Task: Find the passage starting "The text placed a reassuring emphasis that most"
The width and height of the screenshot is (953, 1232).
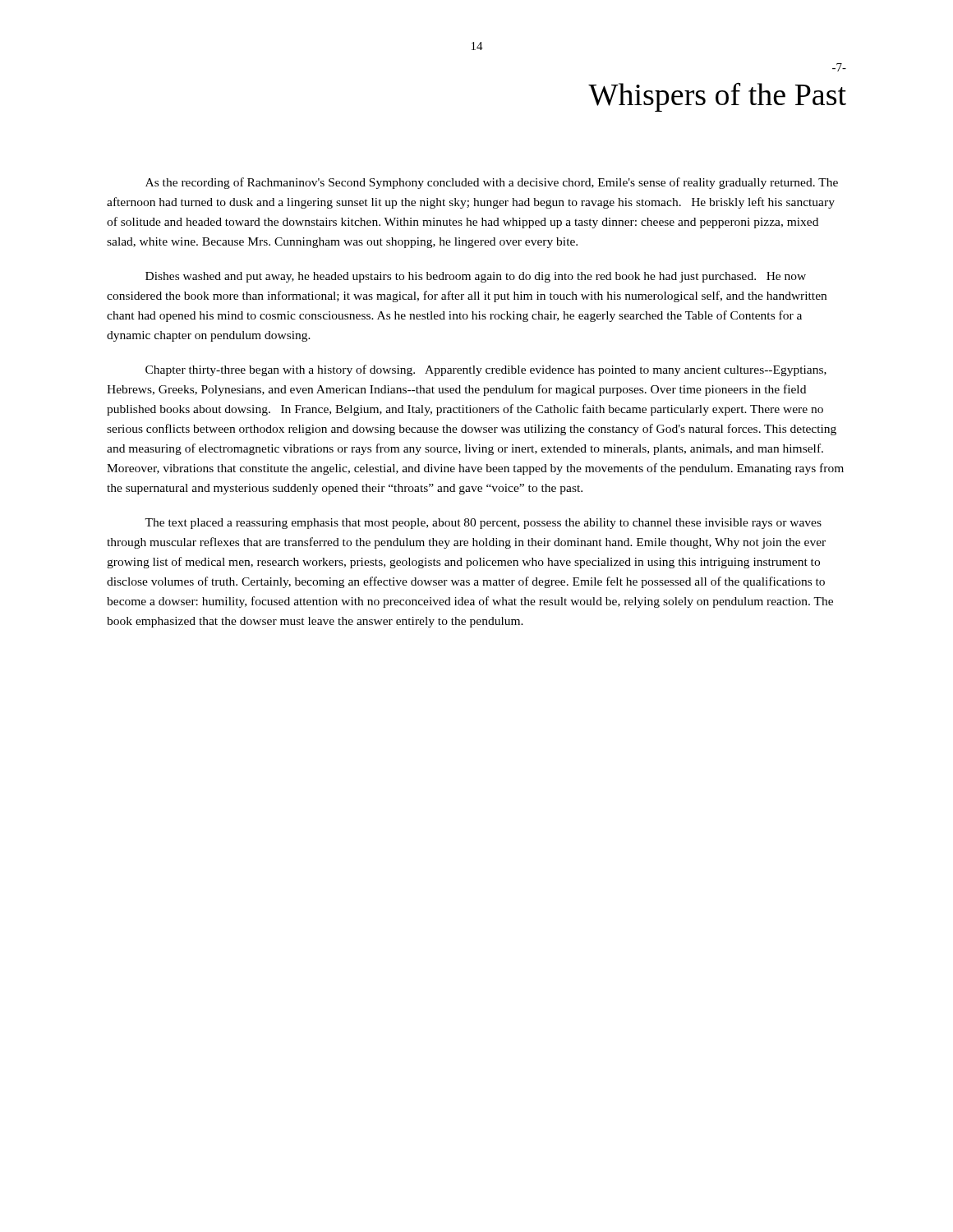Action: 476,572
